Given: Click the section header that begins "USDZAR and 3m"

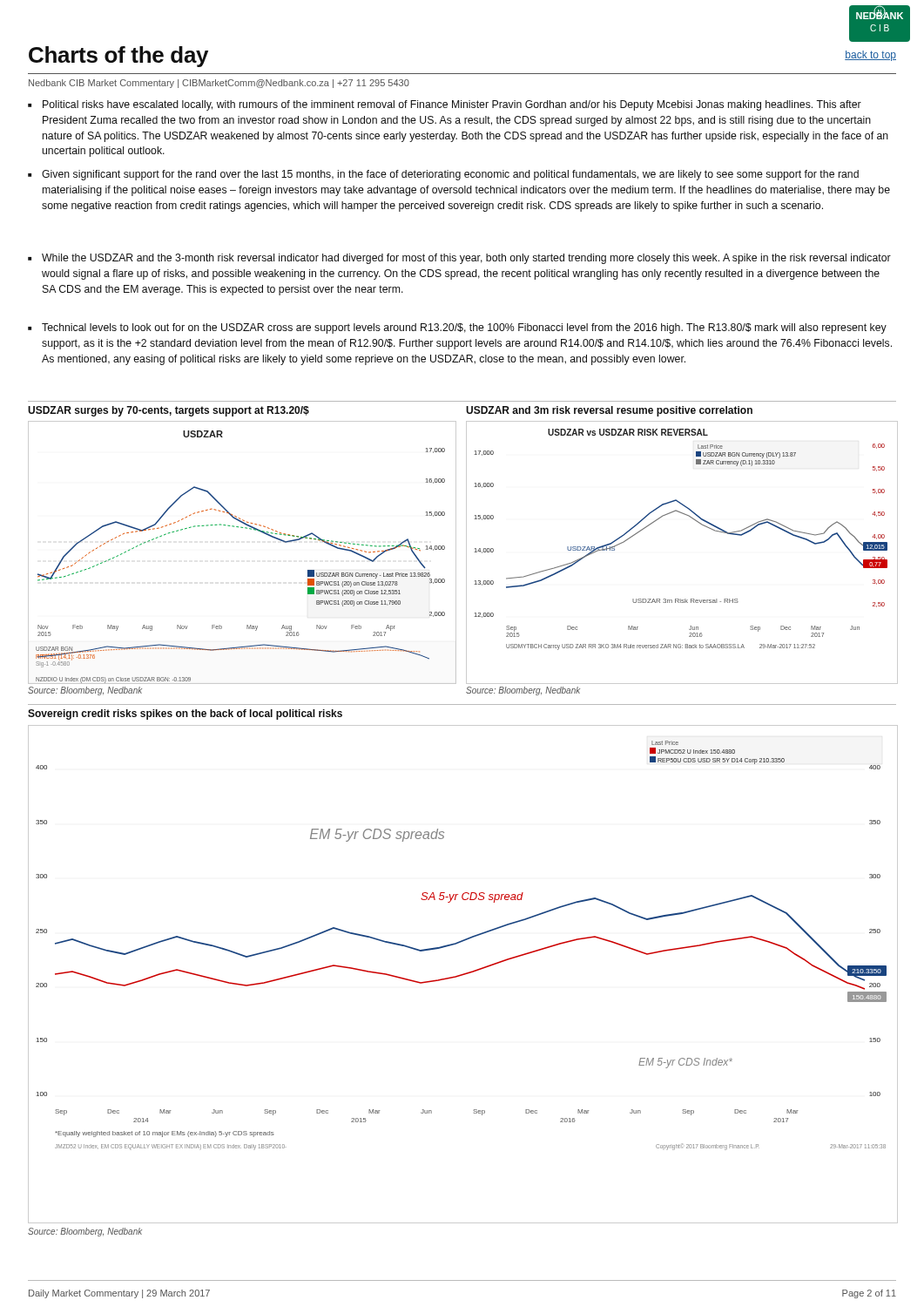Looking at the screenshot, I should (609, 410).
